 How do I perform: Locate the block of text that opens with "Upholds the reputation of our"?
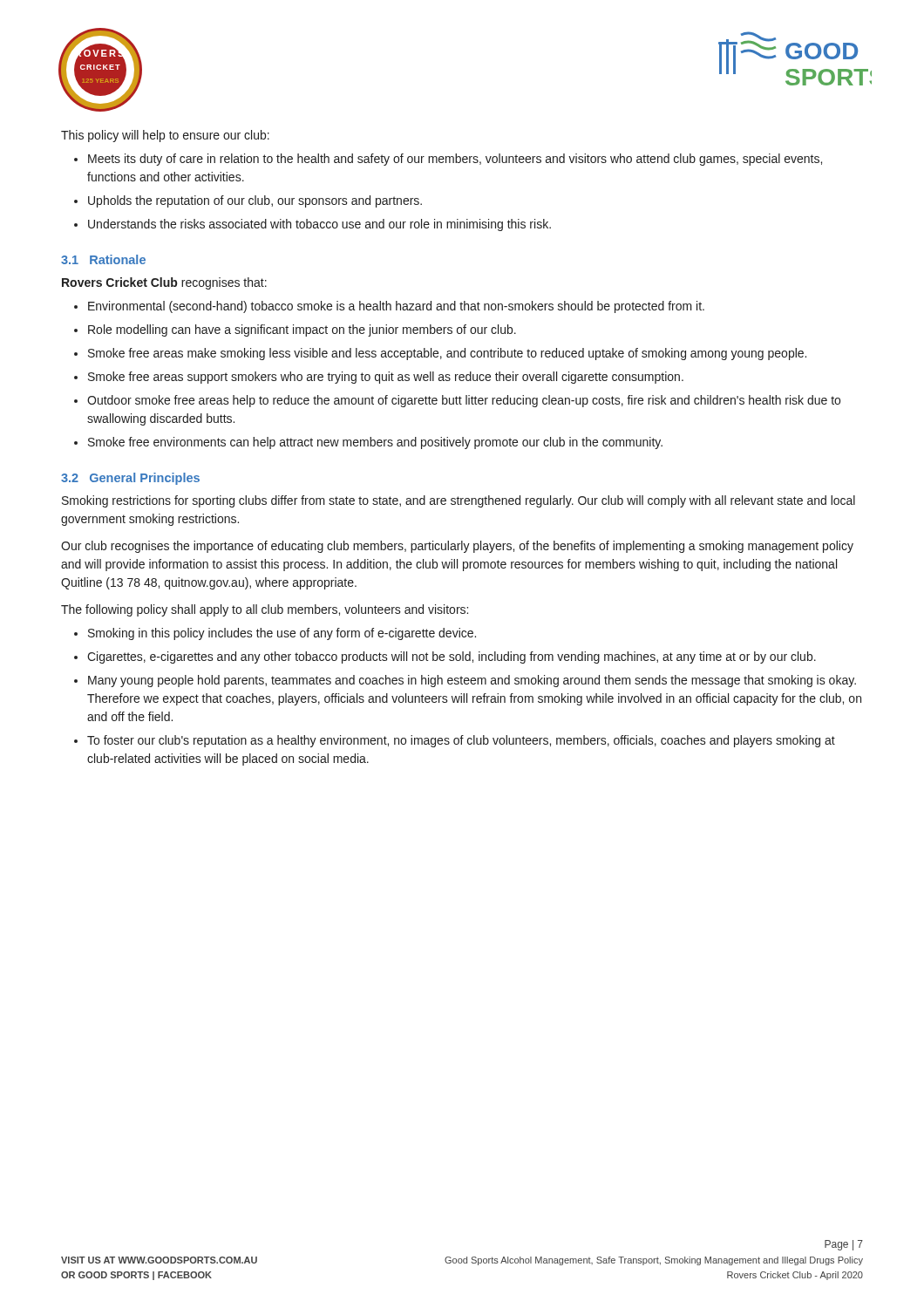(x=255, y=201)
